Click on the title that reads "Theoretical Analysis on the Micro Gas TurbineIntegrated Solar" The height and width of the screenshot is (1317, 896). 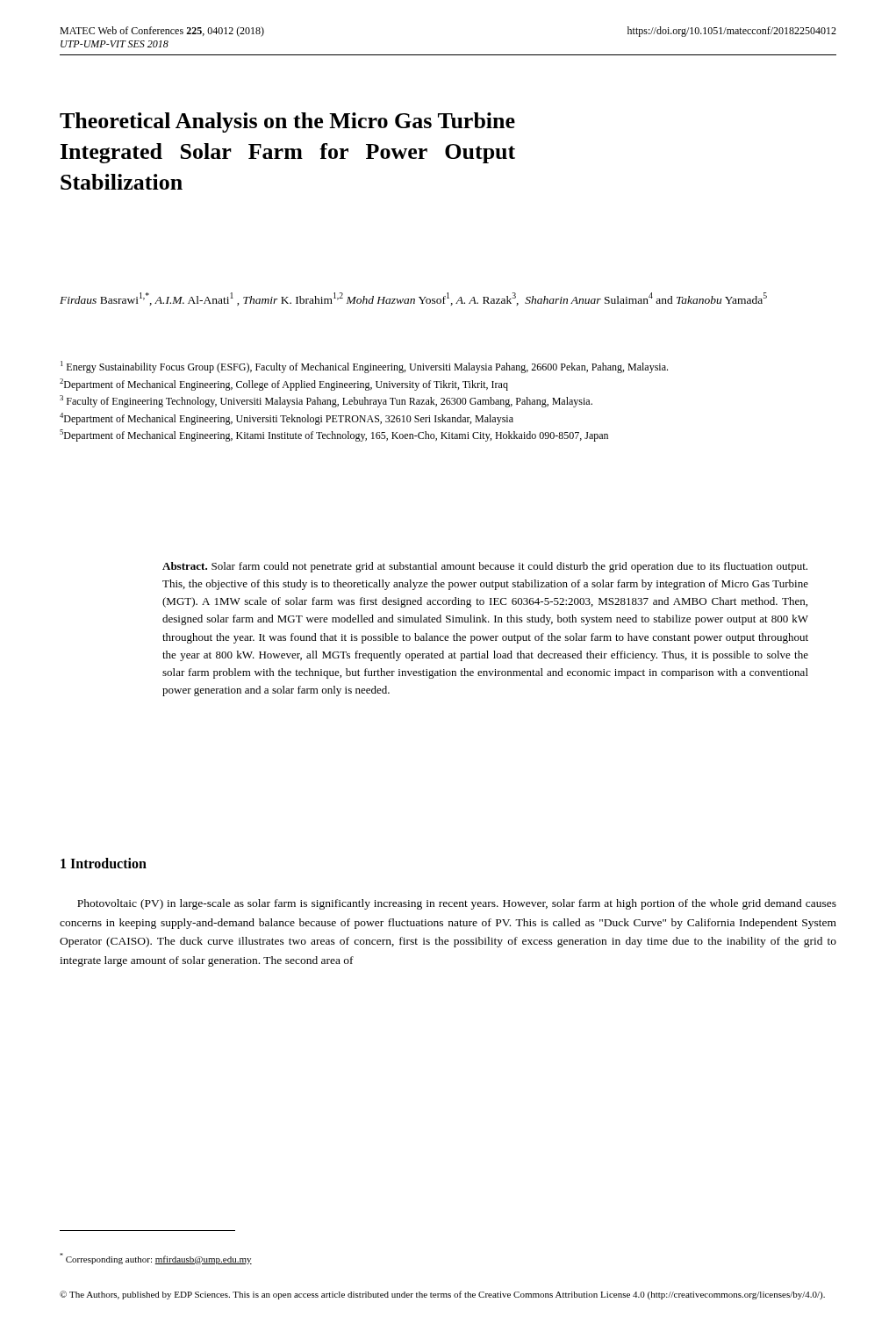pos(448,152)
